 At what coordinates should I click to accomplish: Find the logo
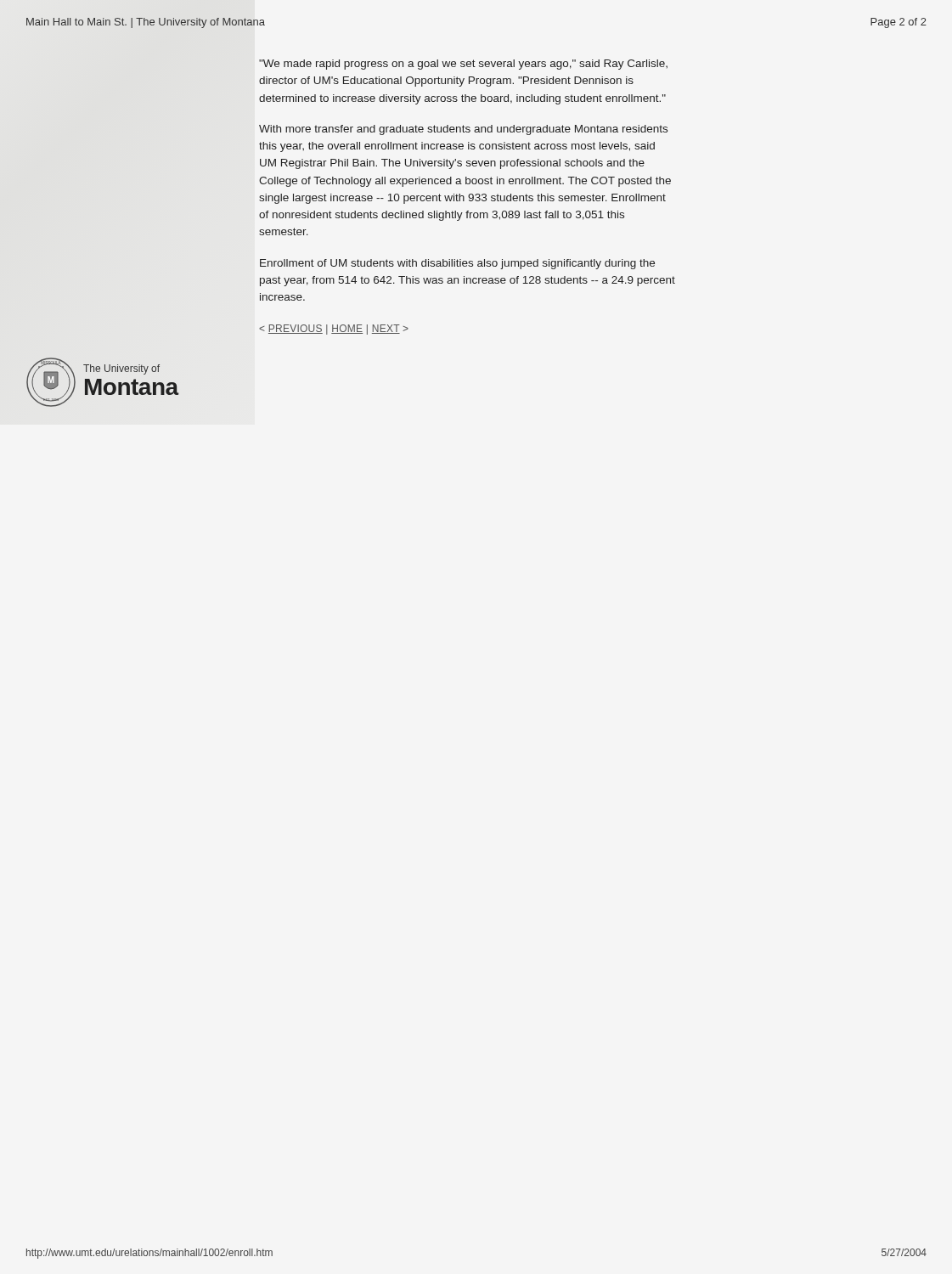[102, 382]
